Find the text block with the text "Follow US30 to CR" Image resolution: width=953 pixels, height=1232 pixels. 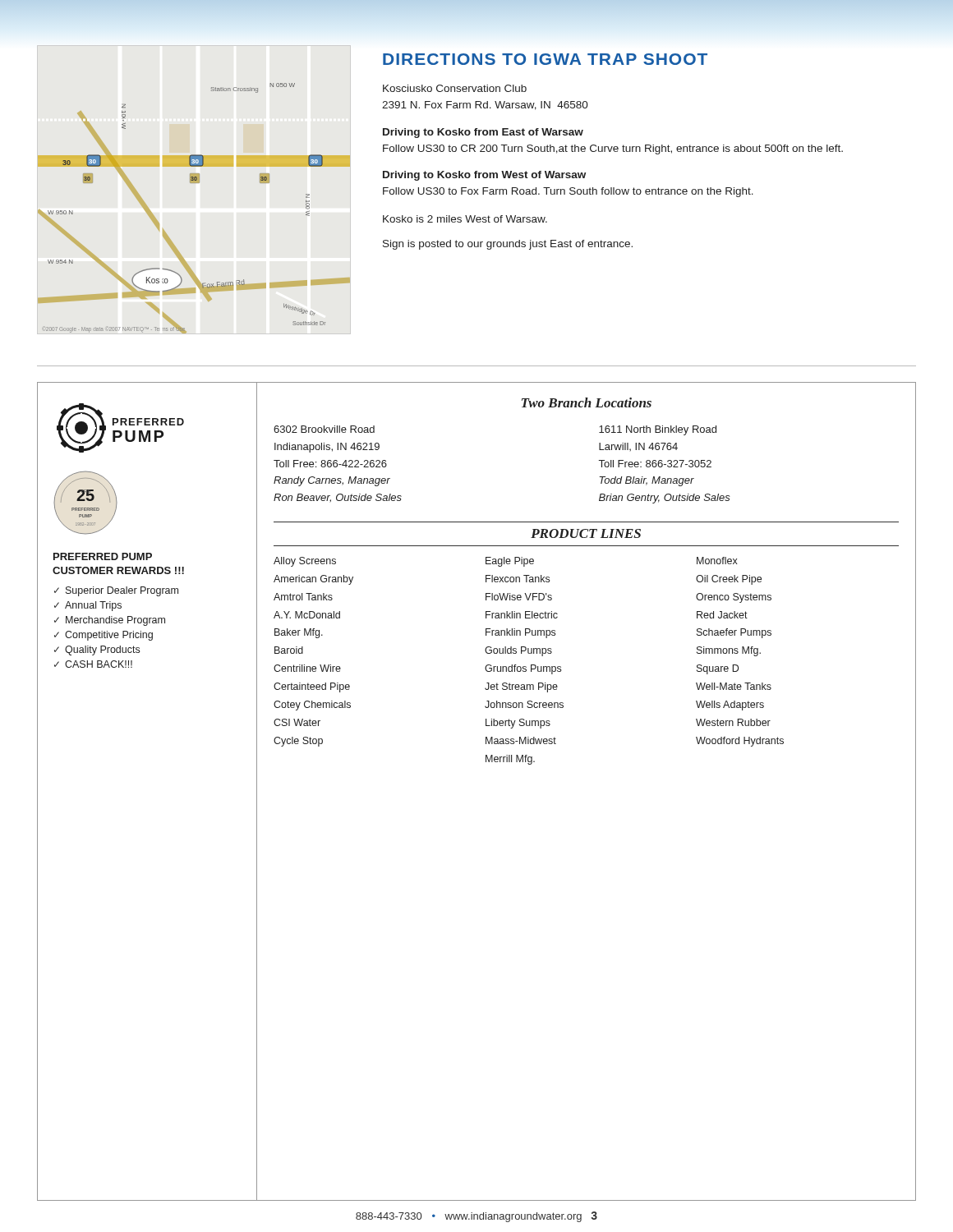click(613, 148)
